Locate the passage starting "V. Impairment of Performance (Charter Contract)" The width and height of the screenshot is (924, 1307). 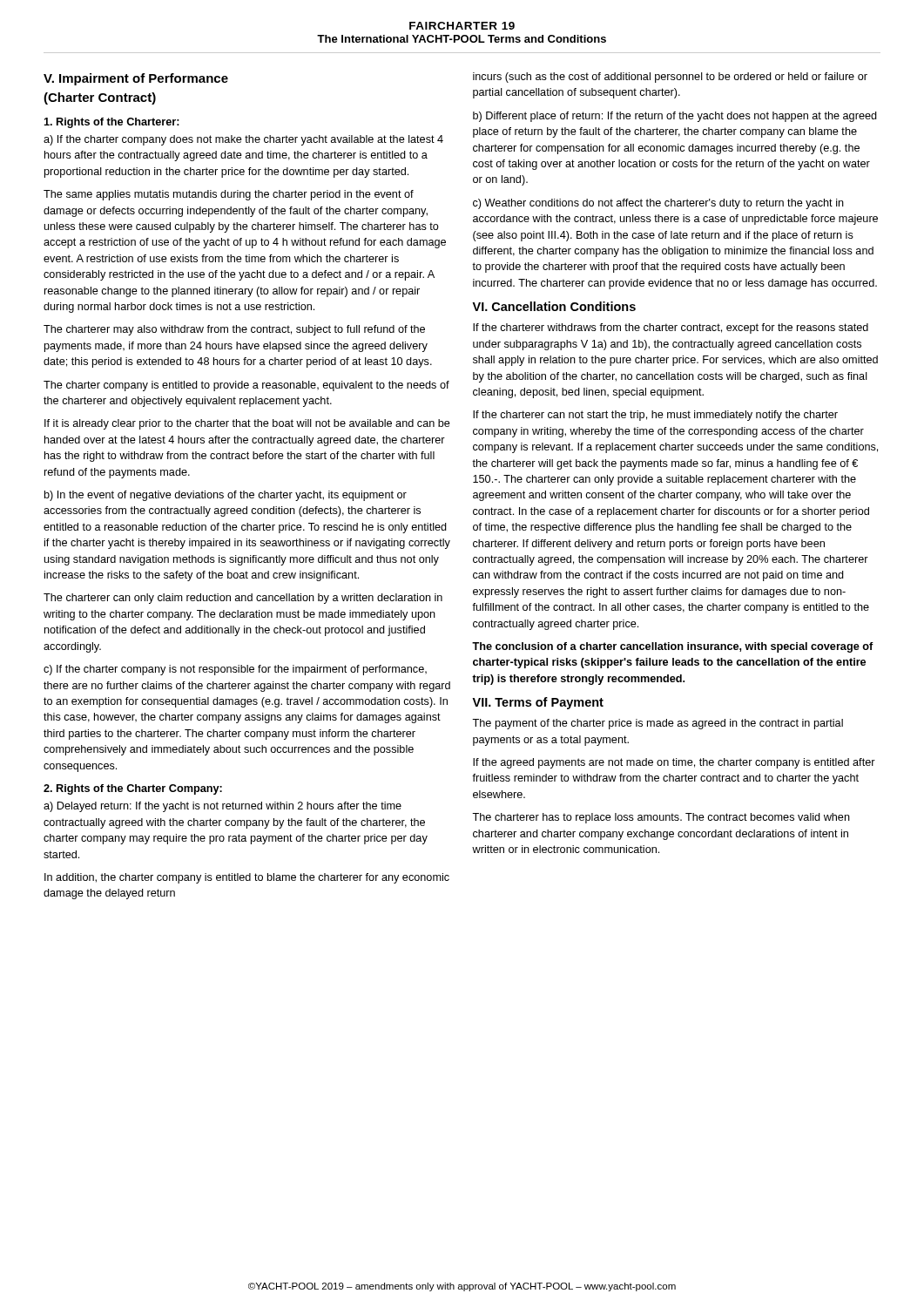click(136, 88)
